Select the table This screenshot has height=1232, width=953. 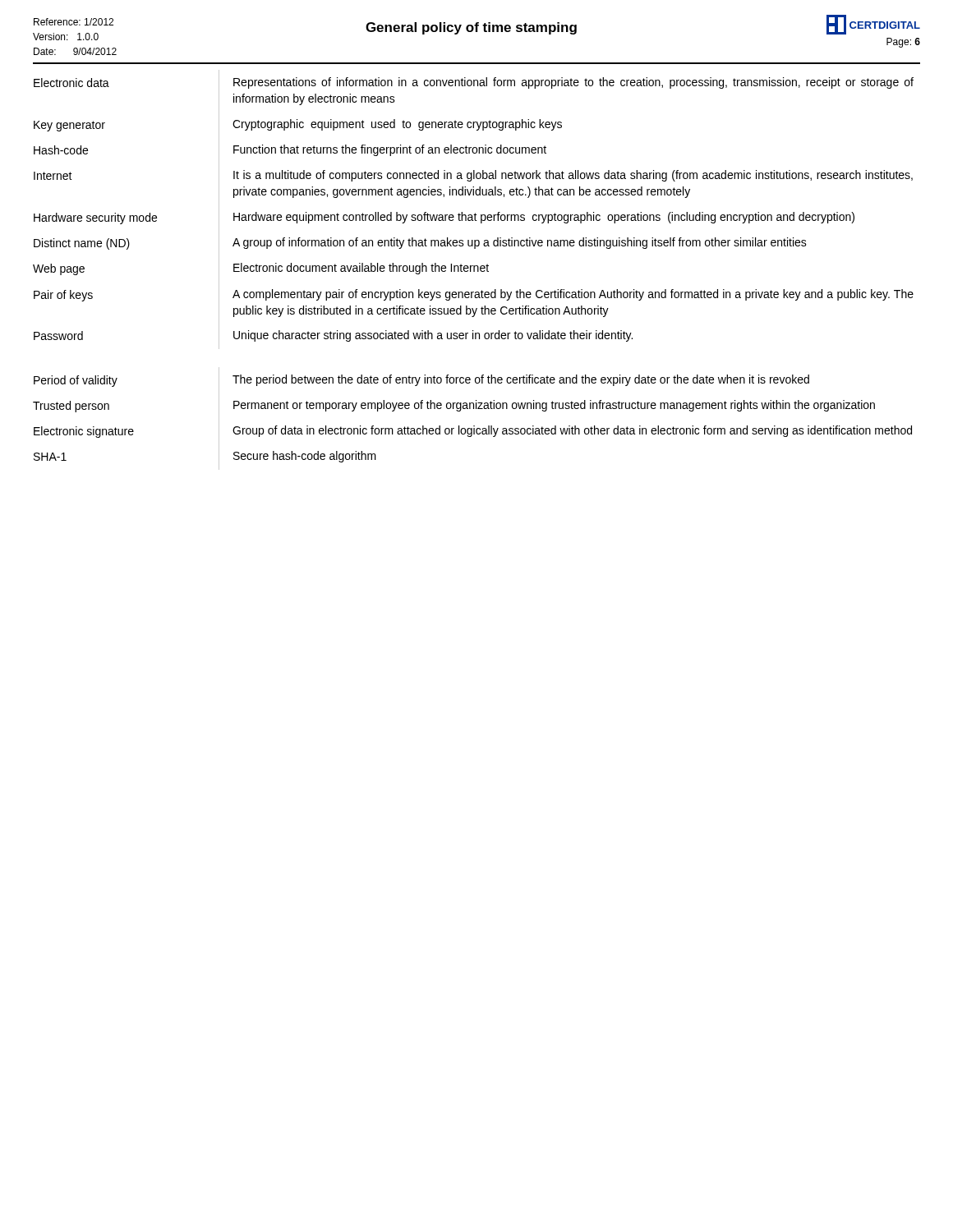point(476,270)
